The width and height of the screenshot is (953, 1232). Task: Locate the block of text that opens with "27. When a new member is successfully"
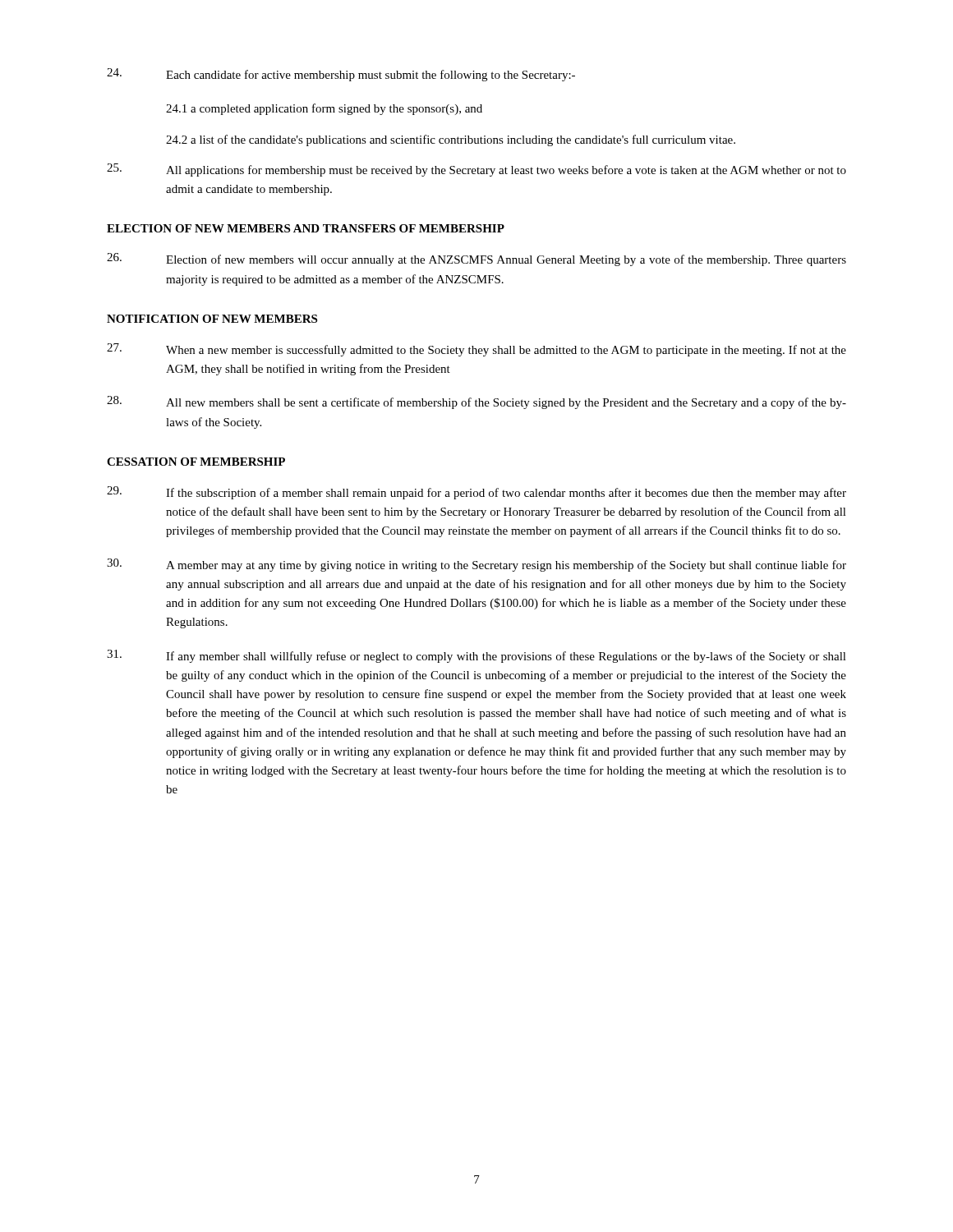476,360
